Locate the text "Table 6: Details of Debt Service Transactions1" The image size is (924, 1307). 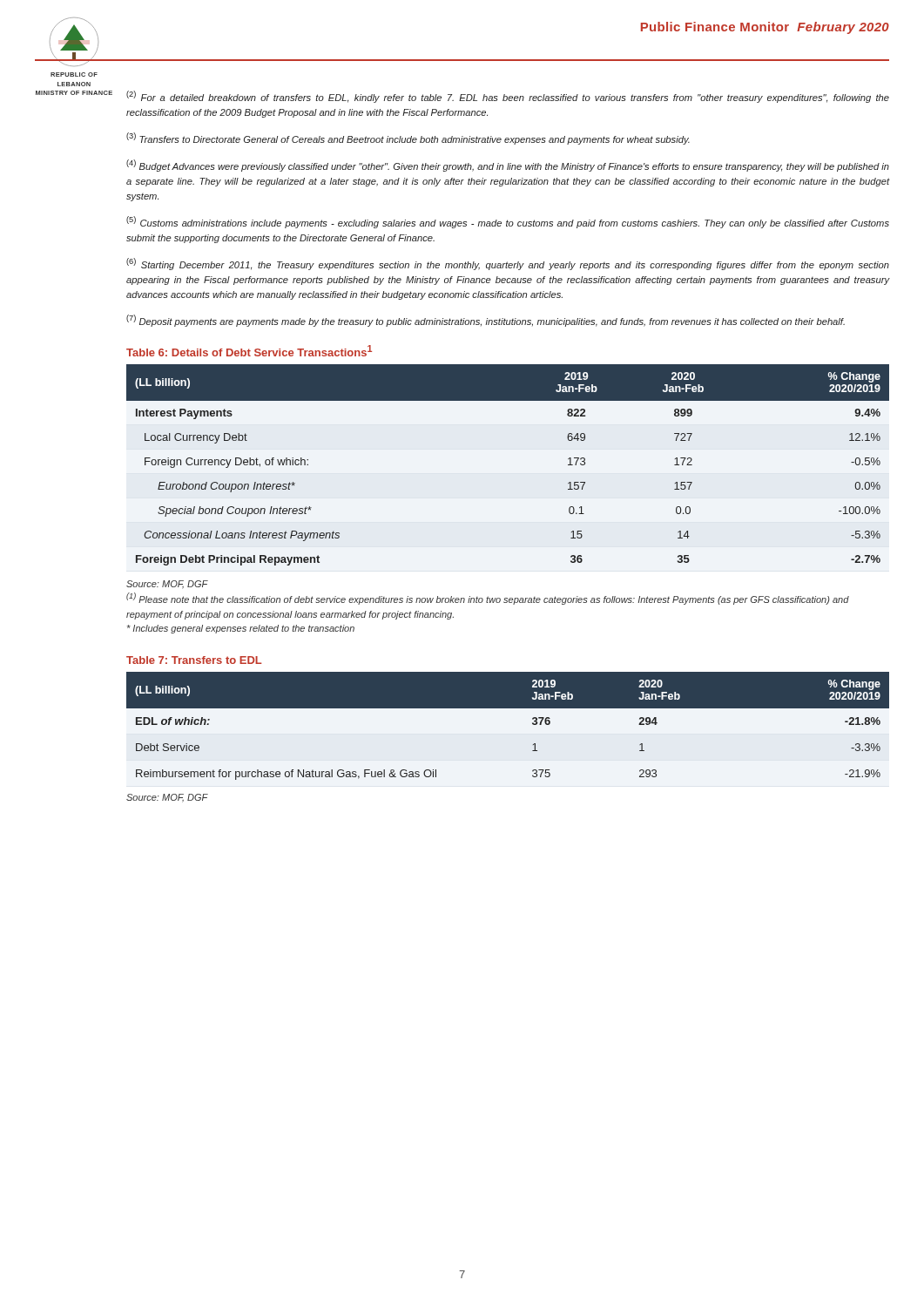249,351
